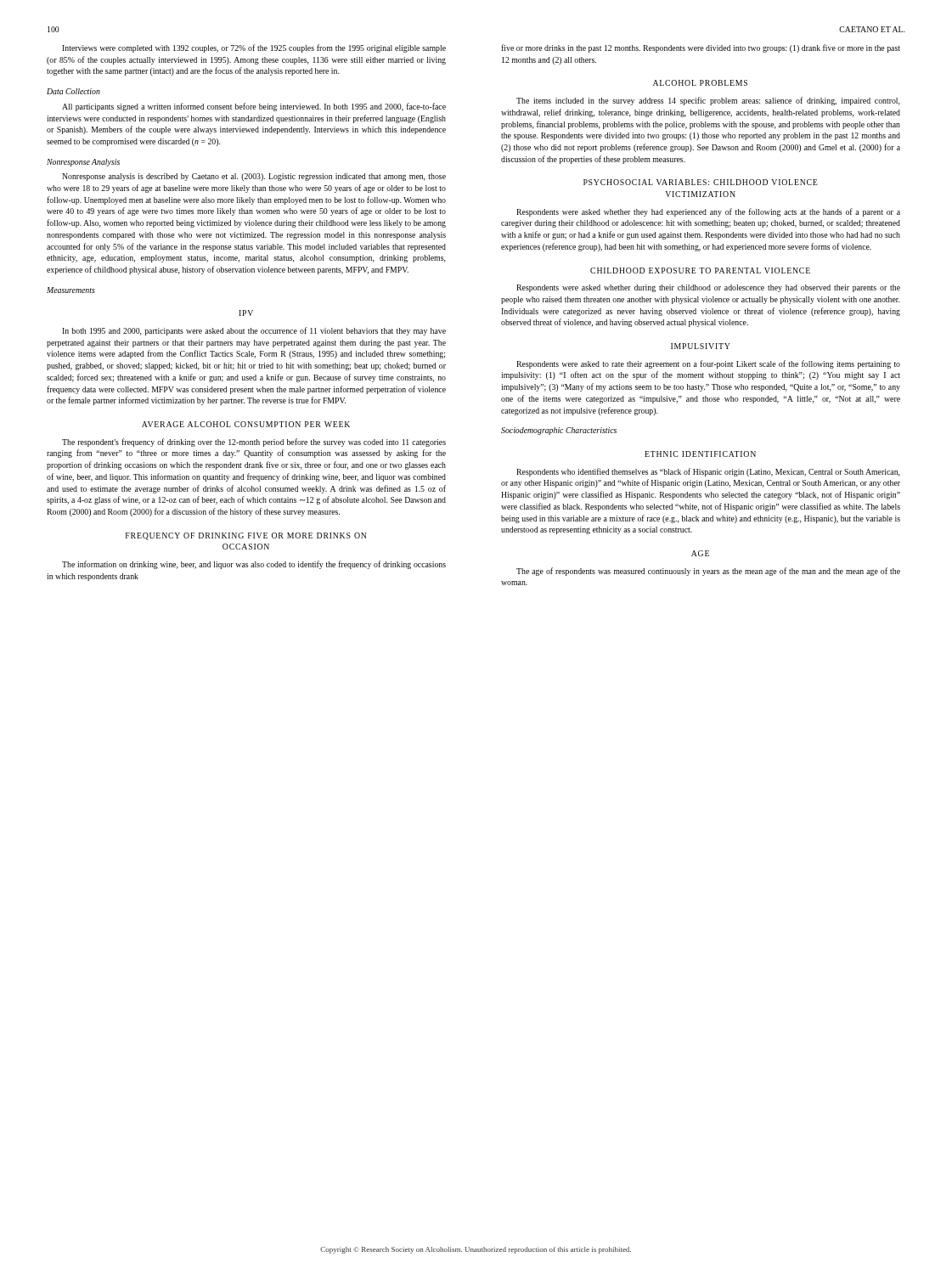952x1274 pixels.
Task: Navigate to the element starting "FREQUENCY OF DRINKING FIVE OR MORE DRINKS ONOCCASION"
Action: [x=246, y=541]
